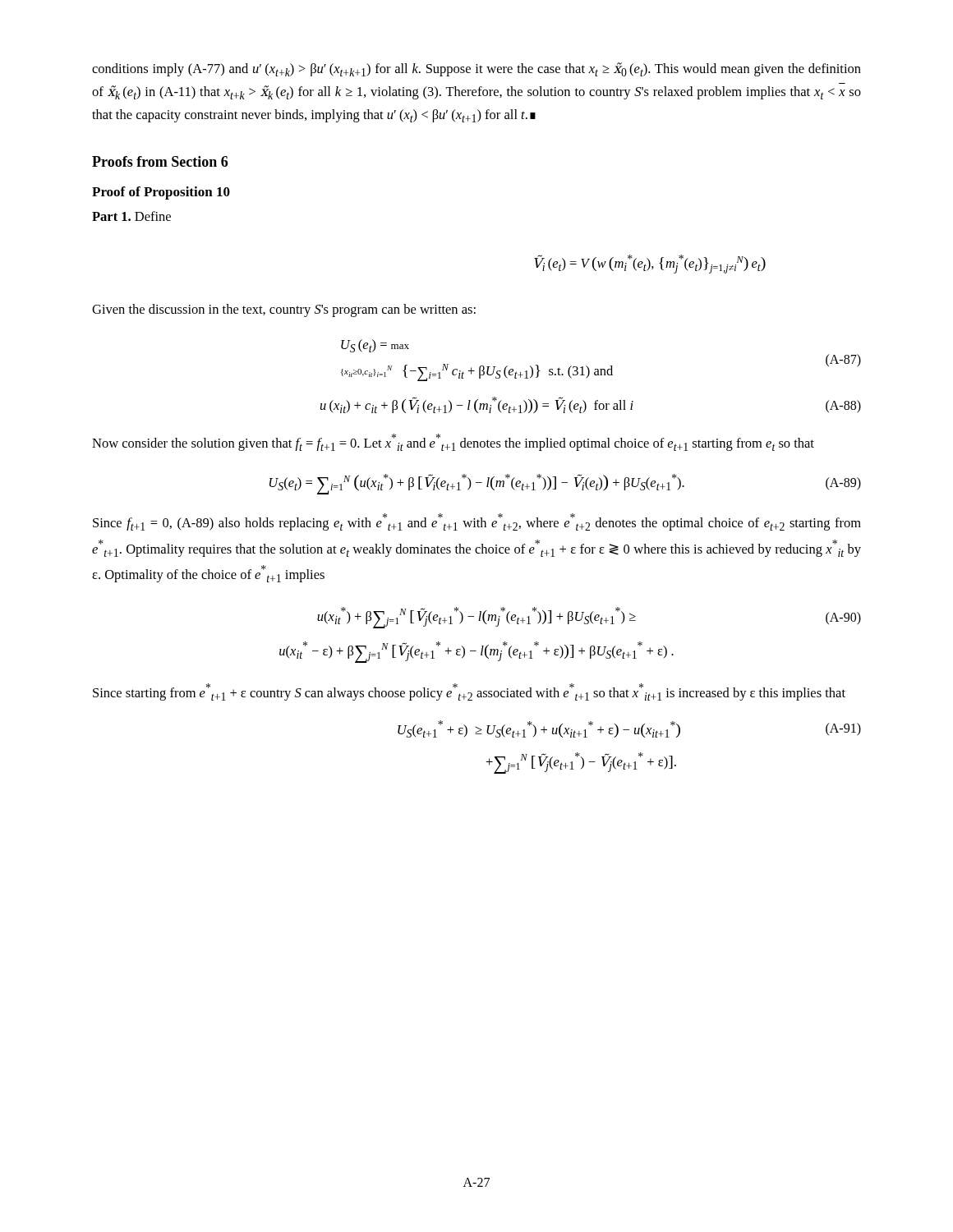Select the text containing "Part 1. Define"

point(132,217)
